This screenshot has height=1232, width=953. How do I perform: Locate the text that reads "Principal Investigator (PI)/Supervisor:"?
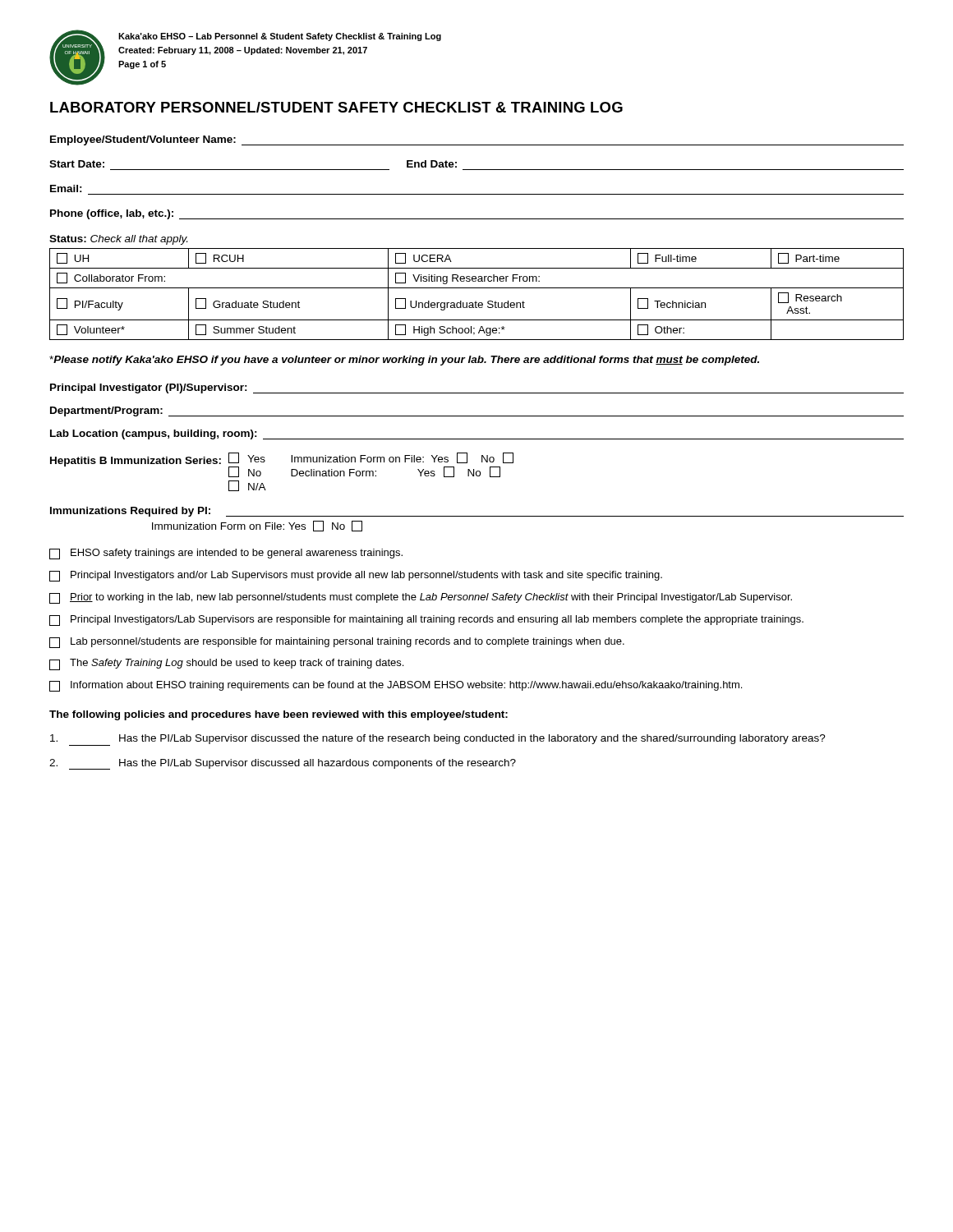pyautogui.click(x=476, y=387)
